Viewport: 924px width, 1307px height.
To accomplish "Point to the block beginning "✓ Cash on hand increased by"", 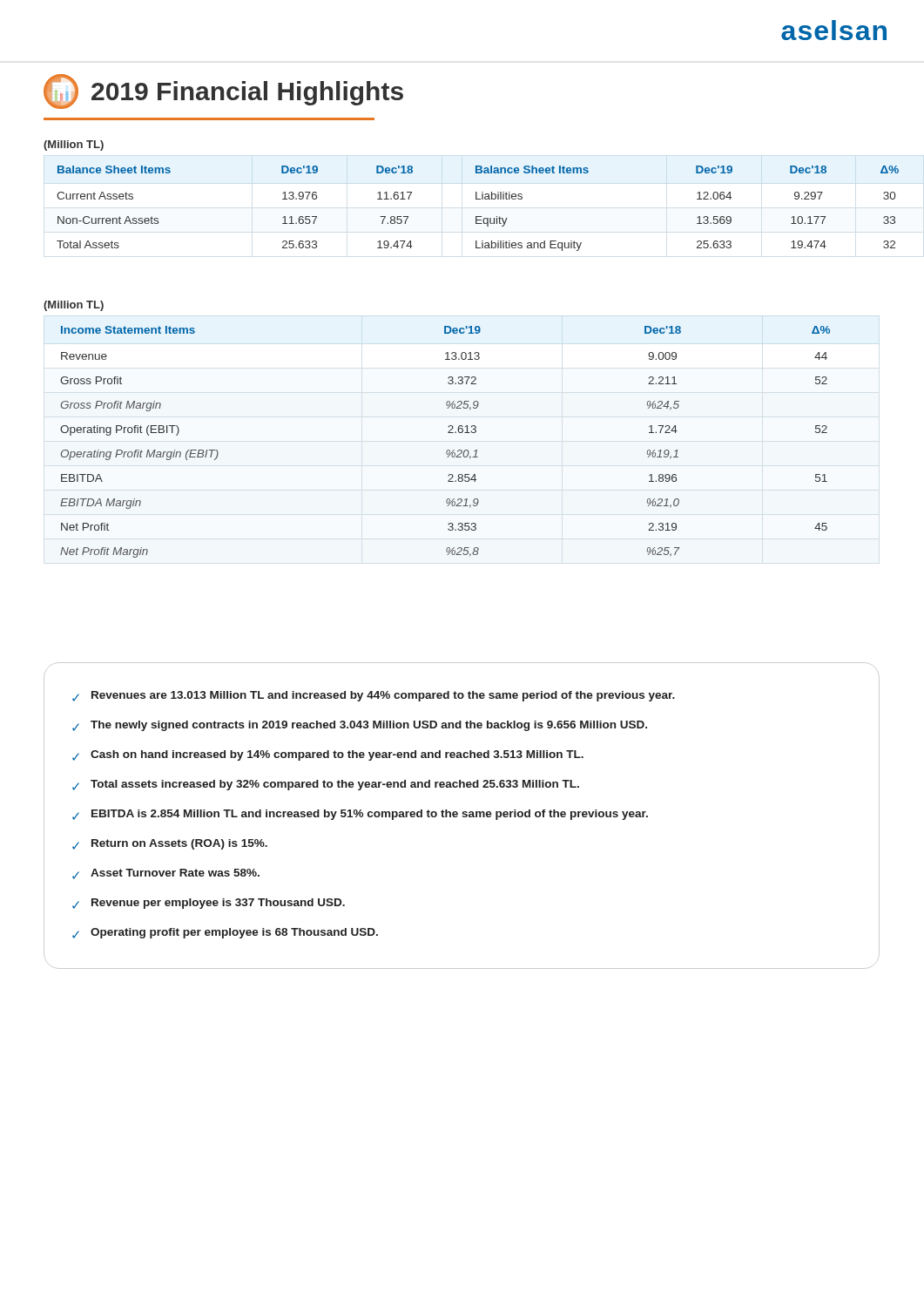I will (327, 756).
